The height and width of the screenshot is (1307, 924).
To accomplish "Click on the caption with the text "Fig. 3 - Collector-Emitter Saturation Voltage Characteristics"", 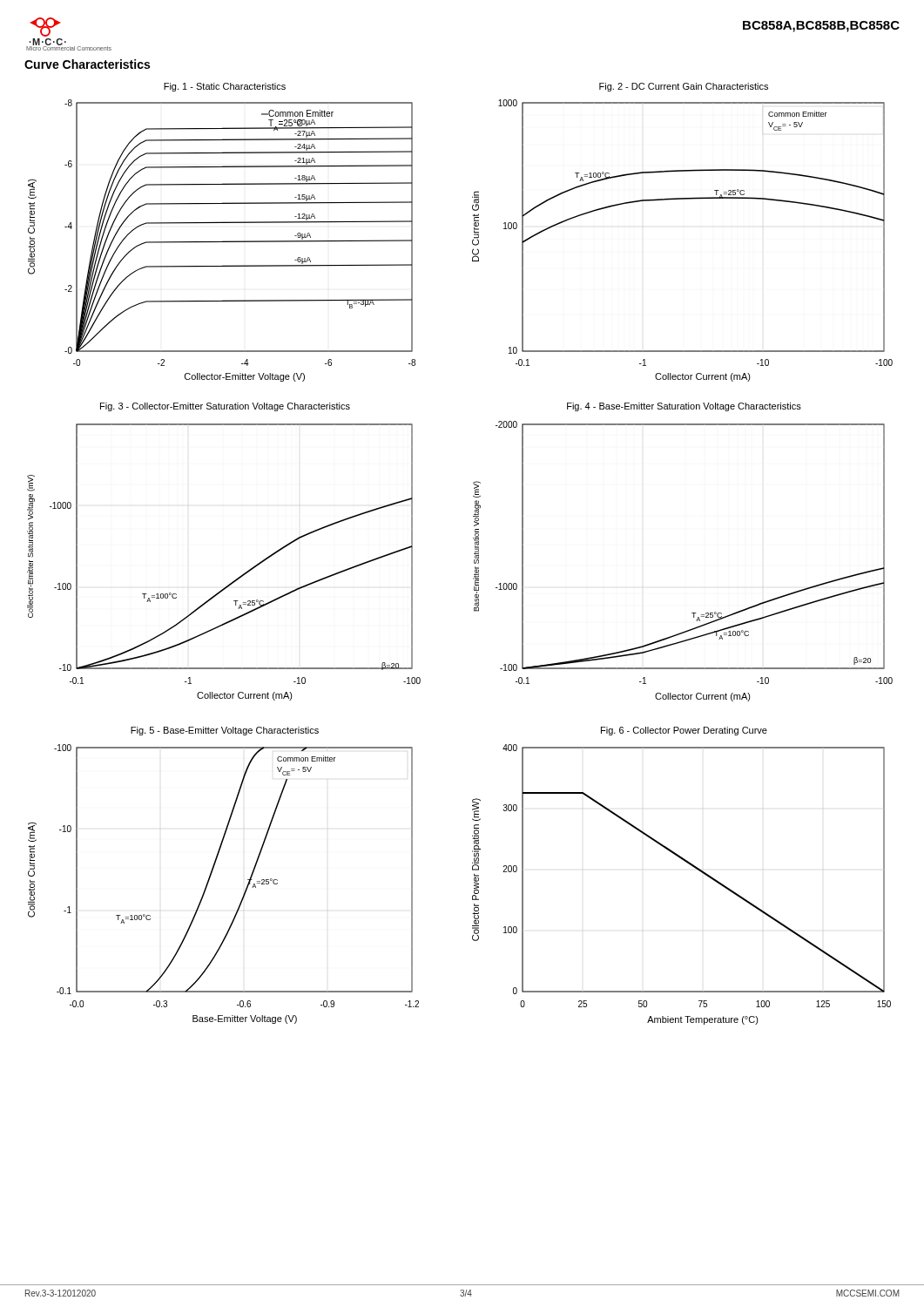I will (225, 406).
